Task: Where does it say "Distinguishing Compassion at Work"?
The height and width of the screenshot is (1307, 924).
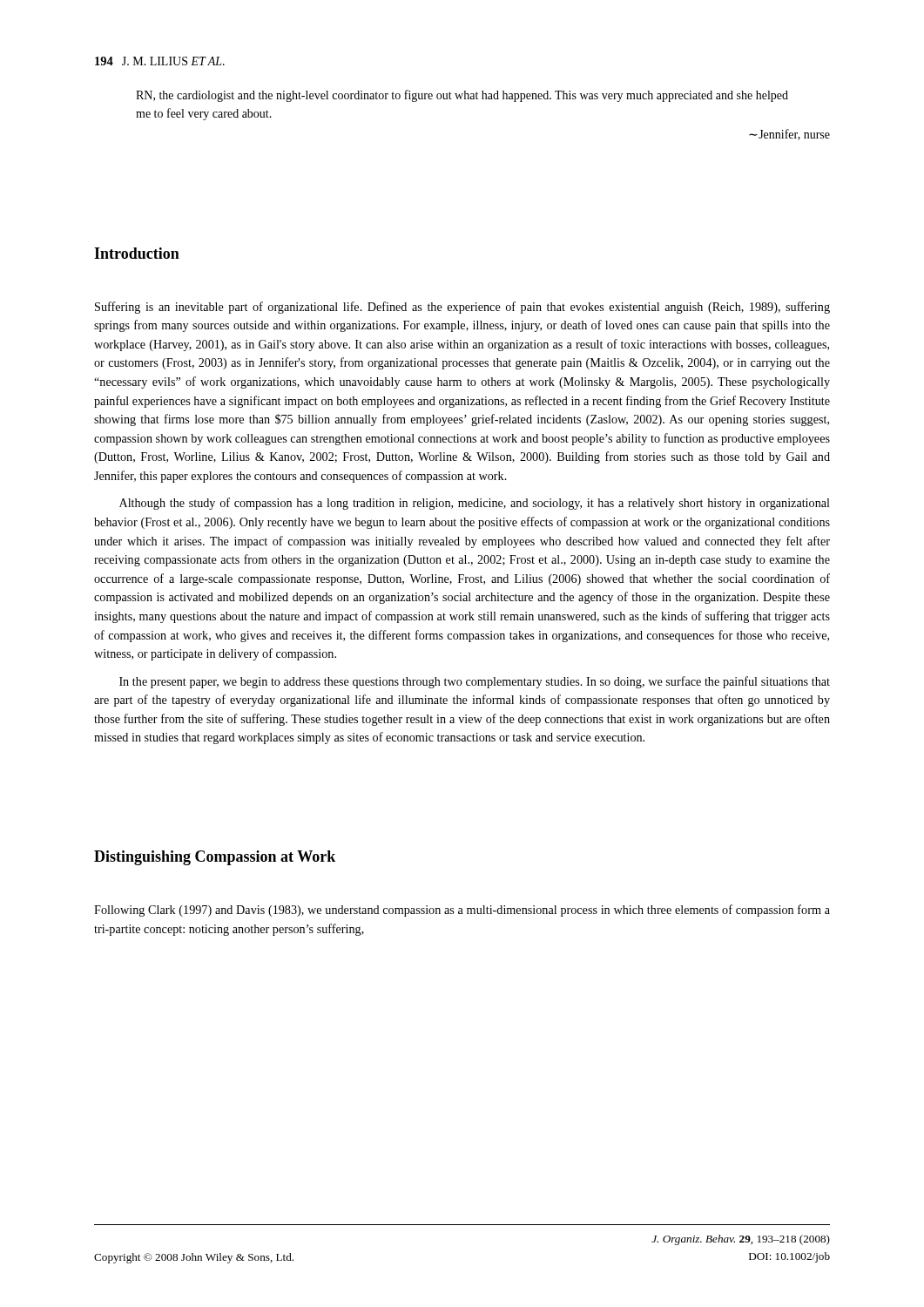Action: [x=215, y=857]
